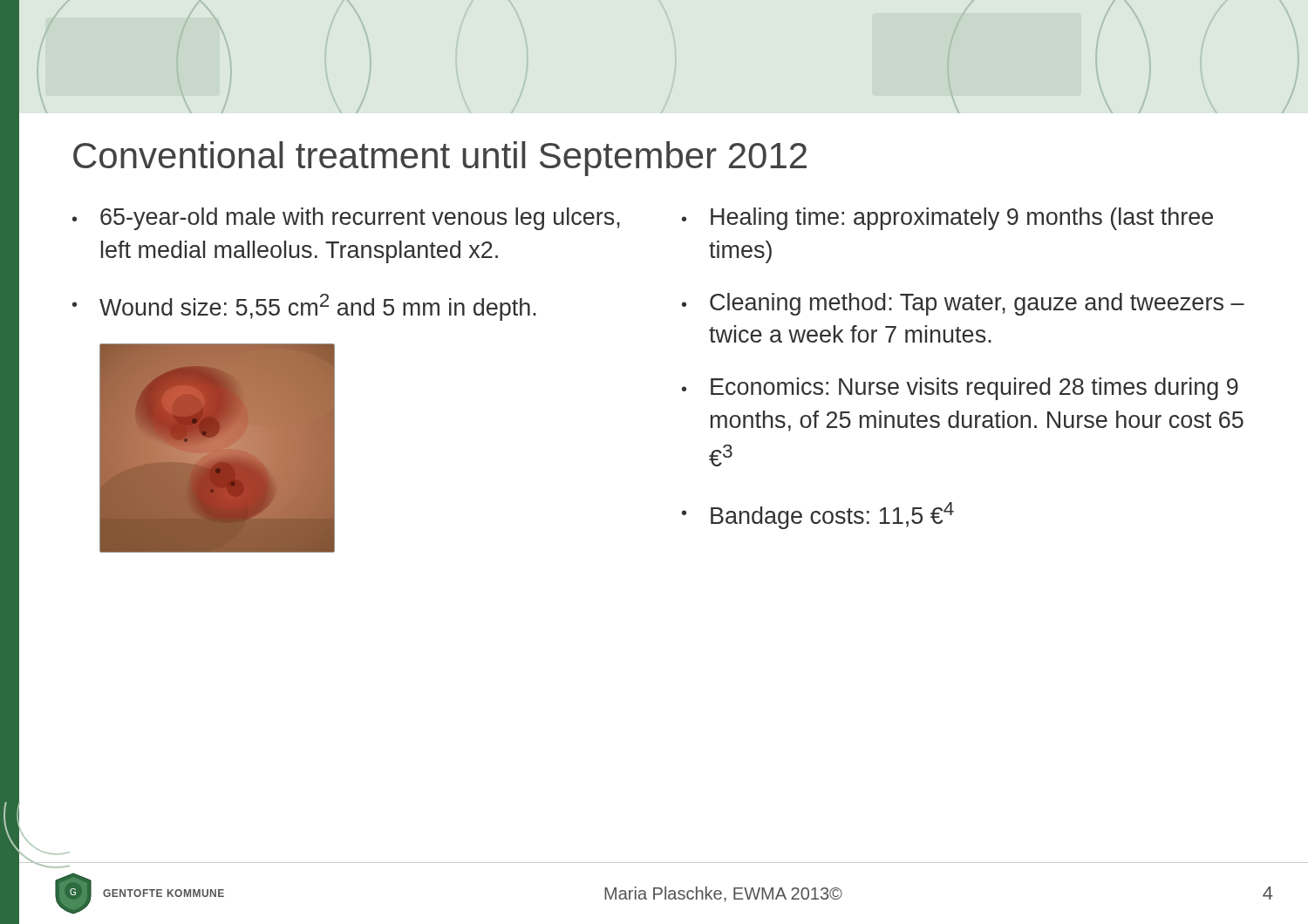Click on the photo
The height and width of the screenshot is (924, 1308).
pyautogui.click(x=217, y=448)
